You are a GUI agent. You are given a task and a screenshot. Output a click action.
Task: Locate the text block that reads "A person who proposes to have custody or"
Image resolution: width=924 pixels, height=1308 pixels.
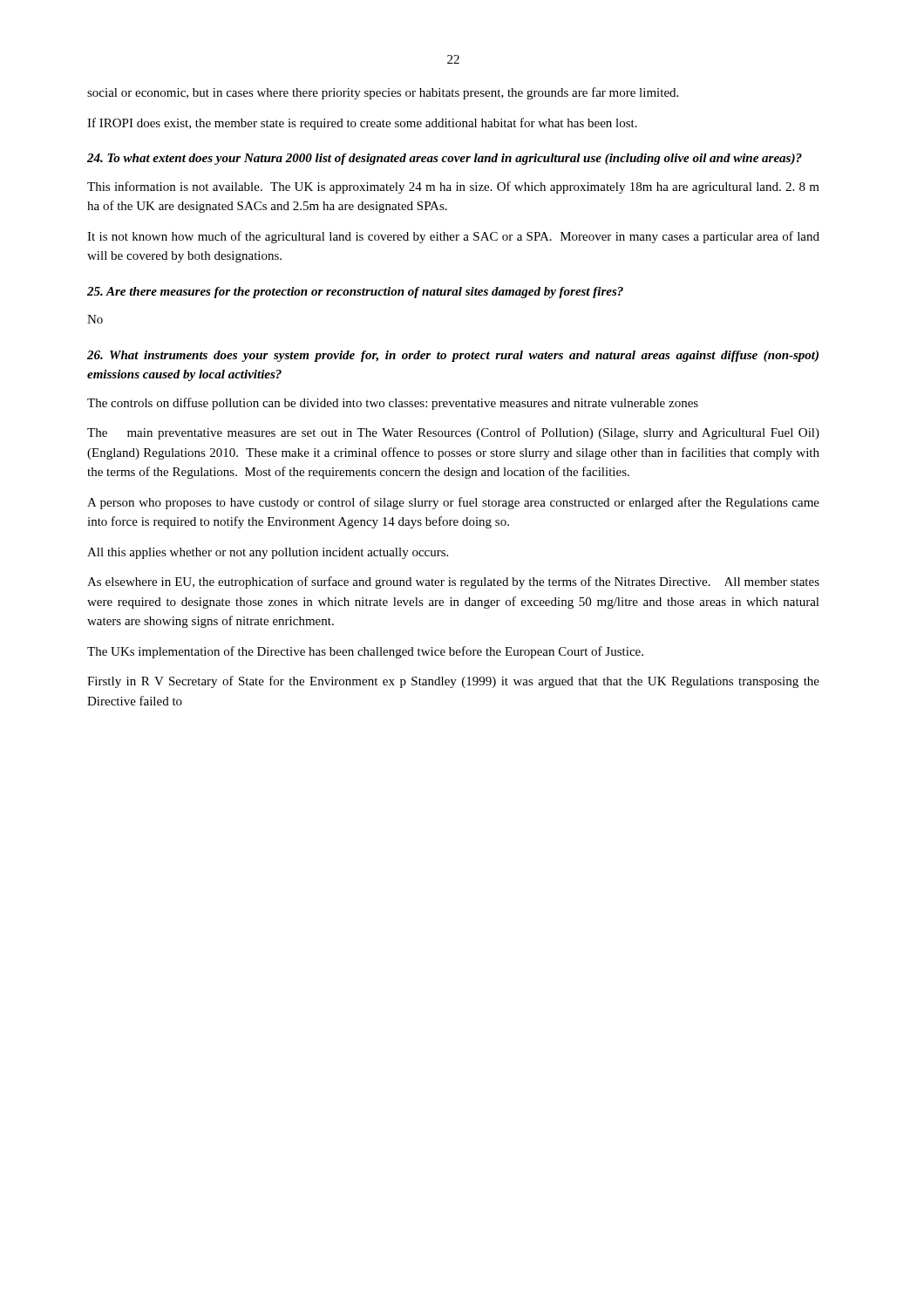pos(453,512)
